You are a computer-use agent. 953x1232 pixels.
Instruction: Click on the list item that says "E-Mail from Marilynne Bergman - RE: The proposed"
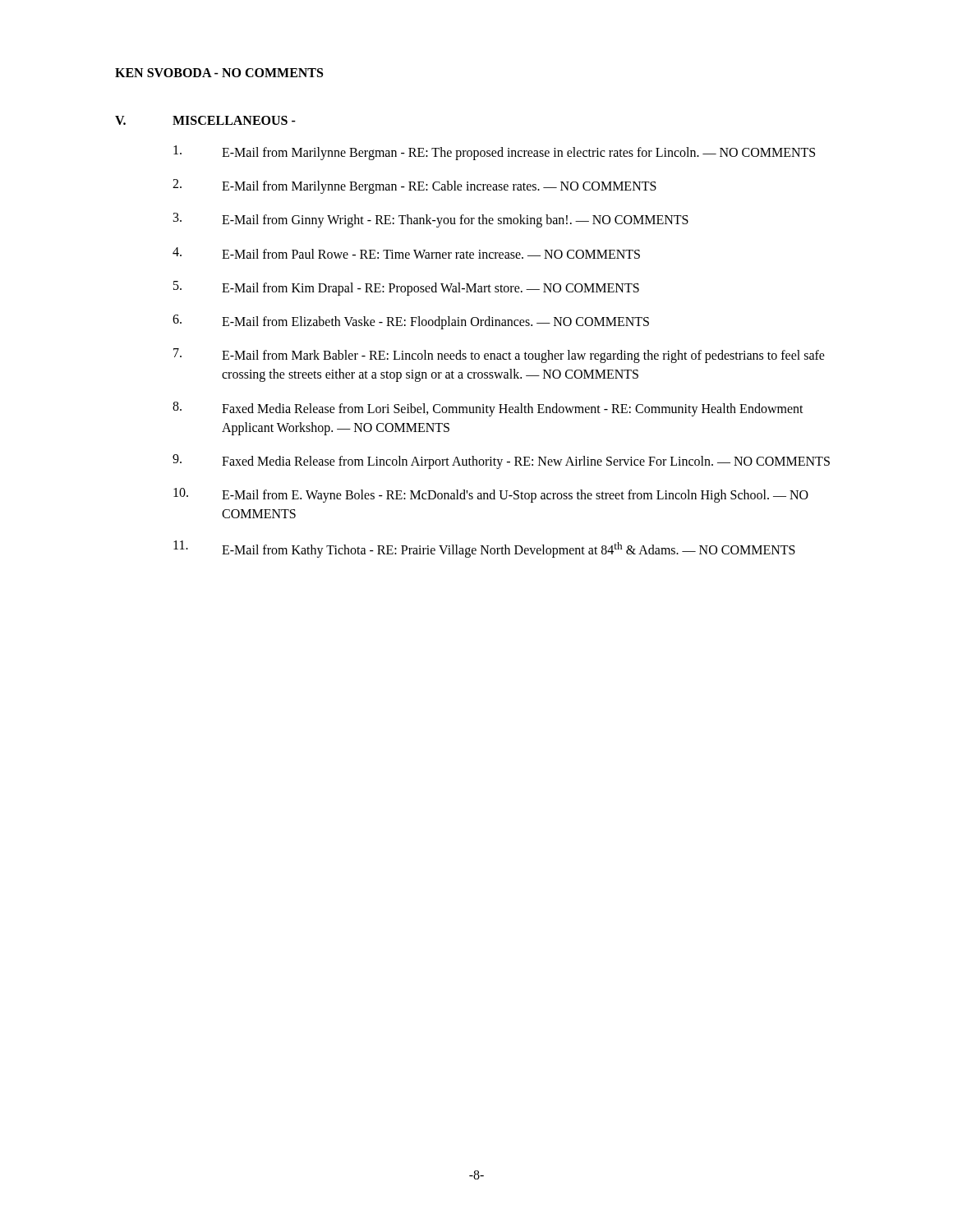pyautogui.click(x=494, y=152)
